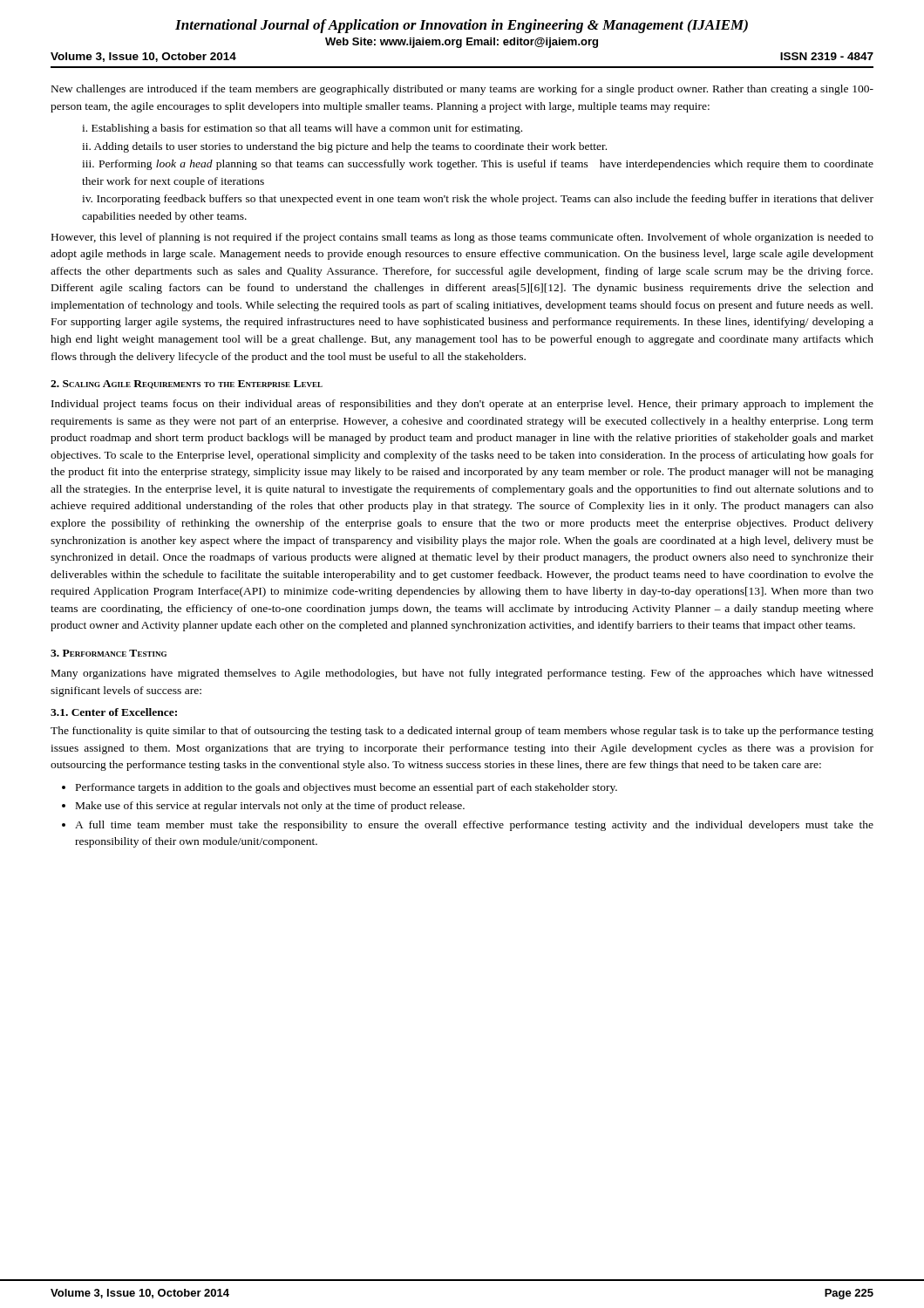Navigate to the block starting "3. Performance Testing"
This screenshot has height=1308, width=924.
[109, 653]
